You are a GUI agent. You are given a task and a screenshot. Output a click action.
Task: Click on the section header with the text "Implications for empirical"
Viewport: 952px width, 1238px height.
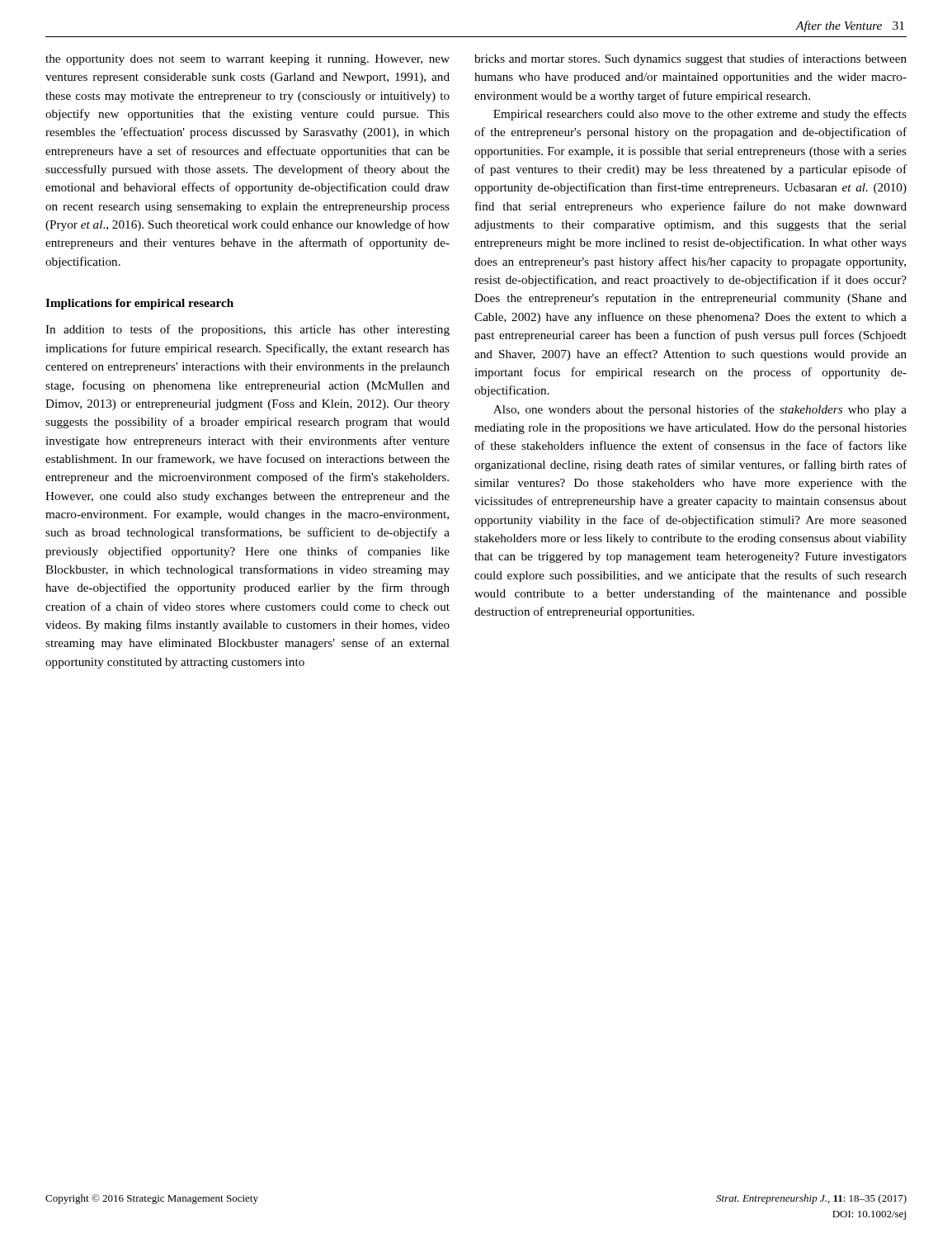point(140,303)
